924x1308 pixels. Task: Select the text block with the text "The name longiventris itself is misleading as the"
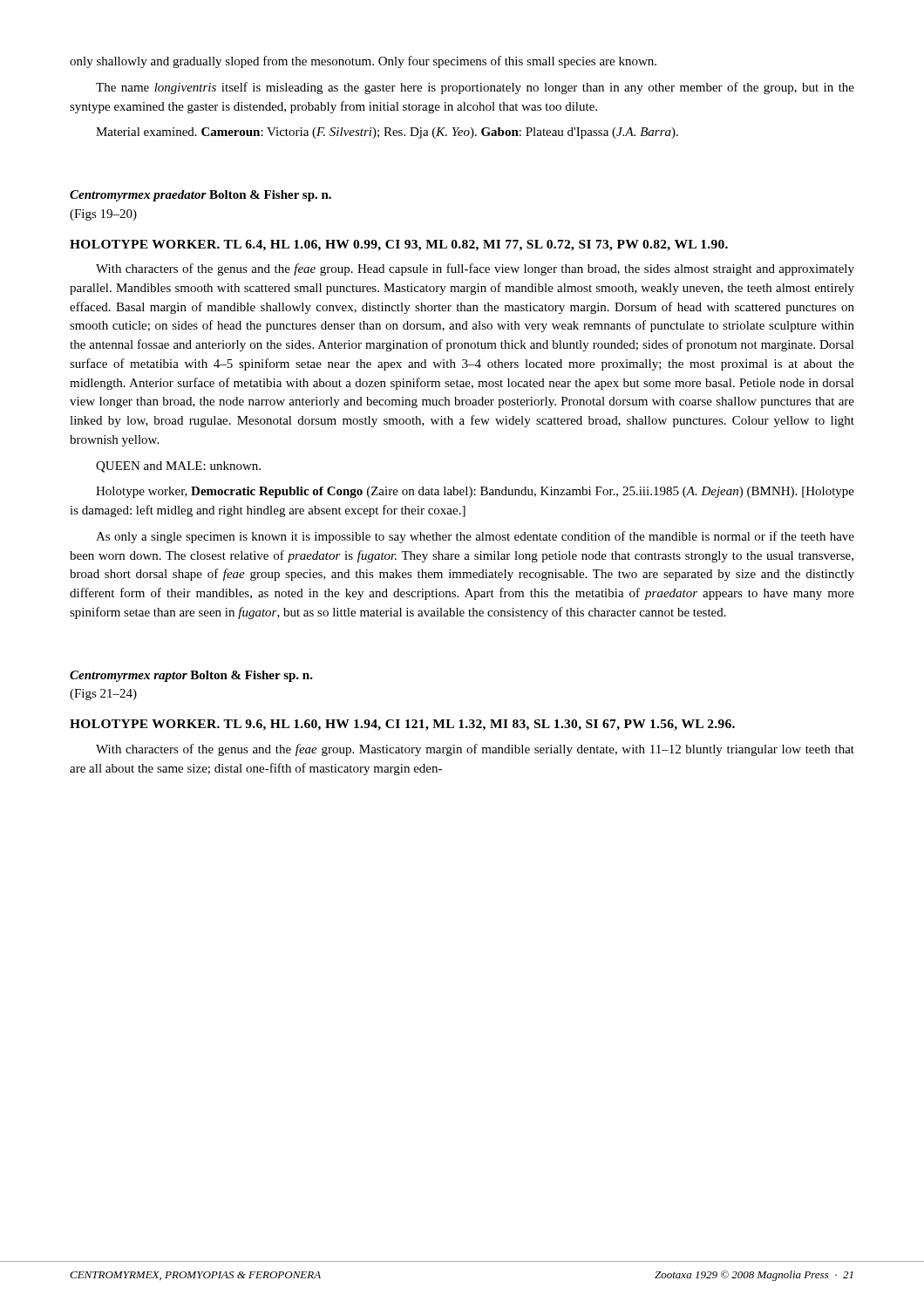(462, 97)
